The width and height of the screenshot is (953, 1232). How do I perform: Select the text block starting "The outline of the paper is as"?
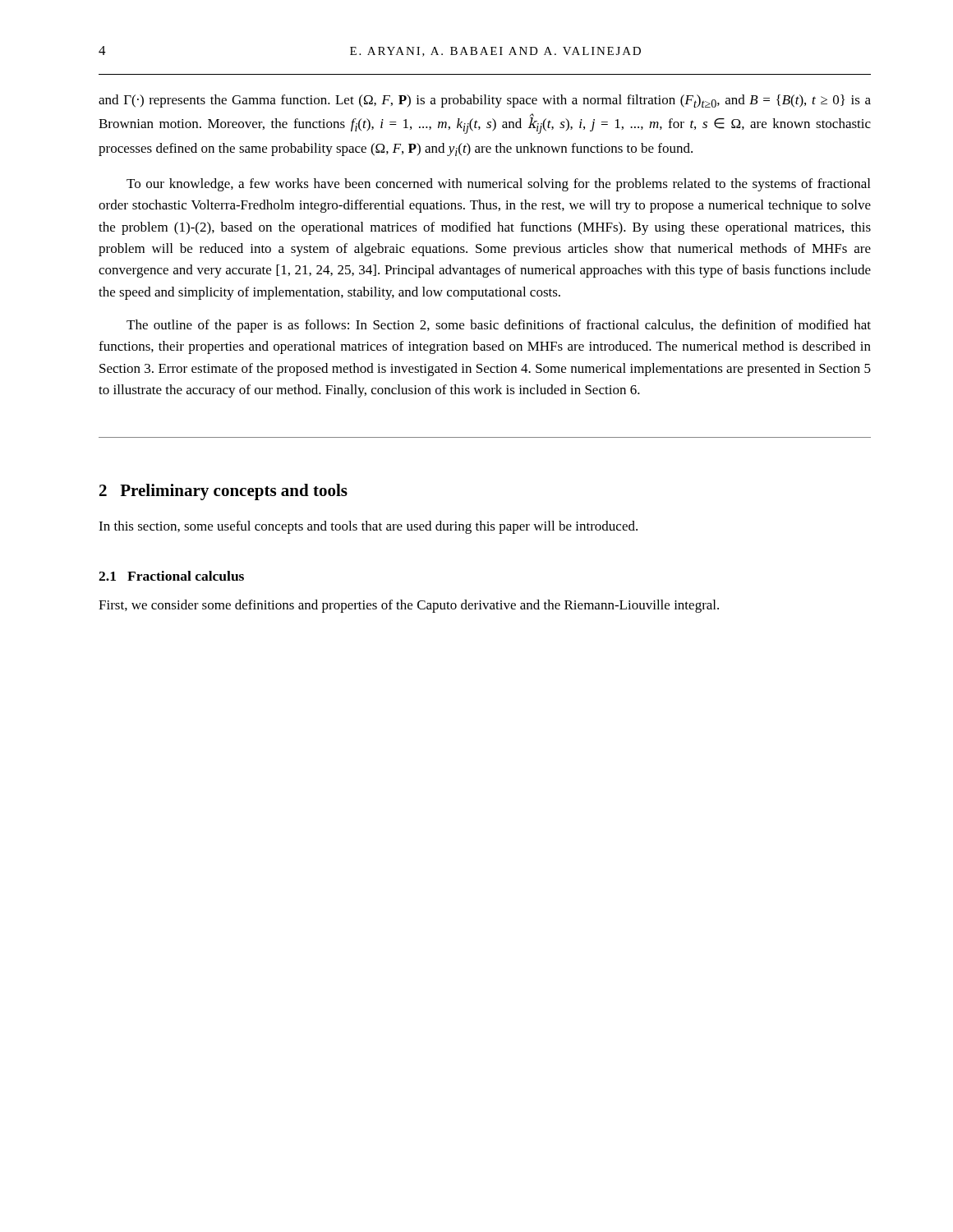pyautogui.click(x=485, y=358)
